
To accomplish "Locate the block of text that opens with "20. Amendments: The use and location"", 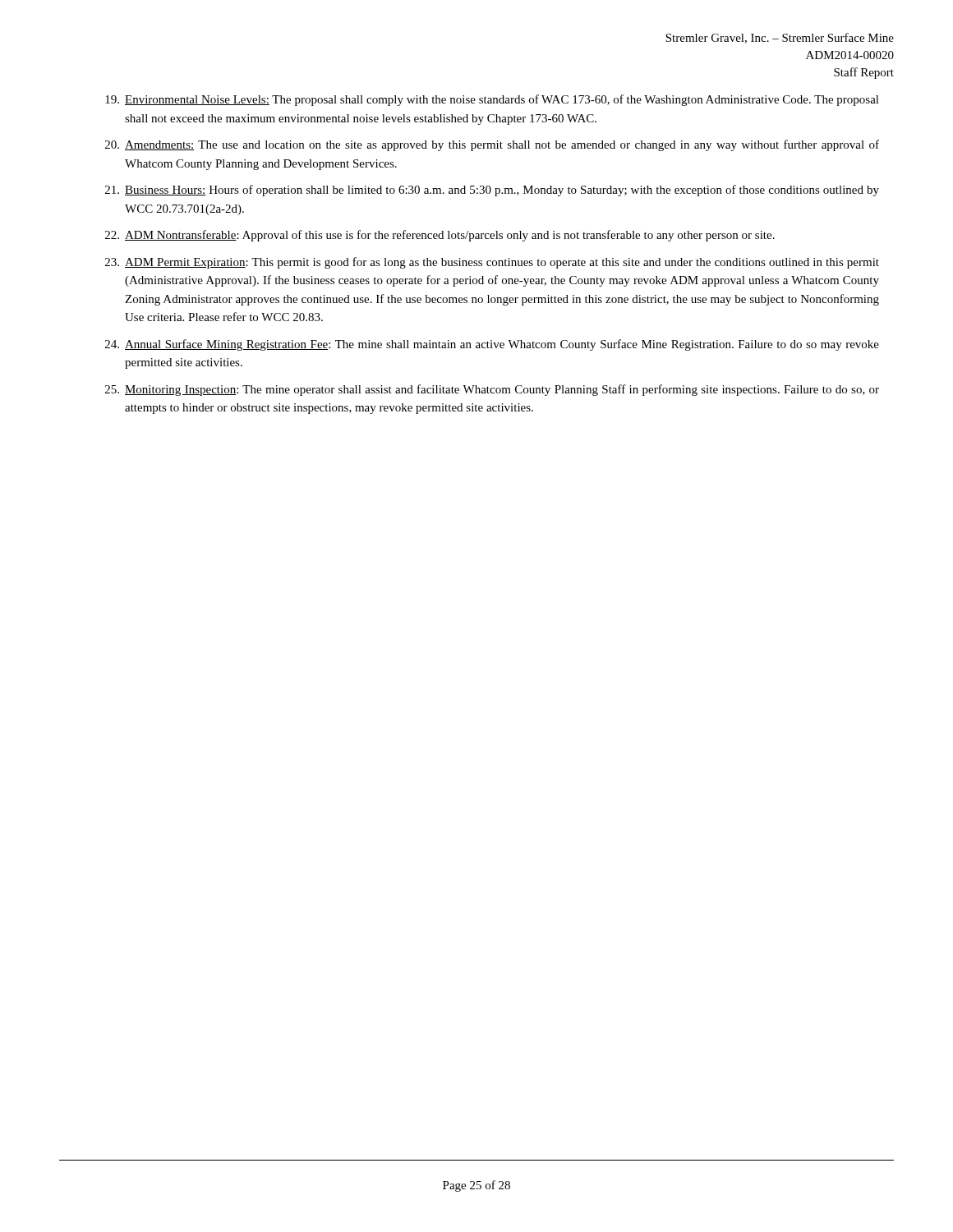I will pos(485,154).
